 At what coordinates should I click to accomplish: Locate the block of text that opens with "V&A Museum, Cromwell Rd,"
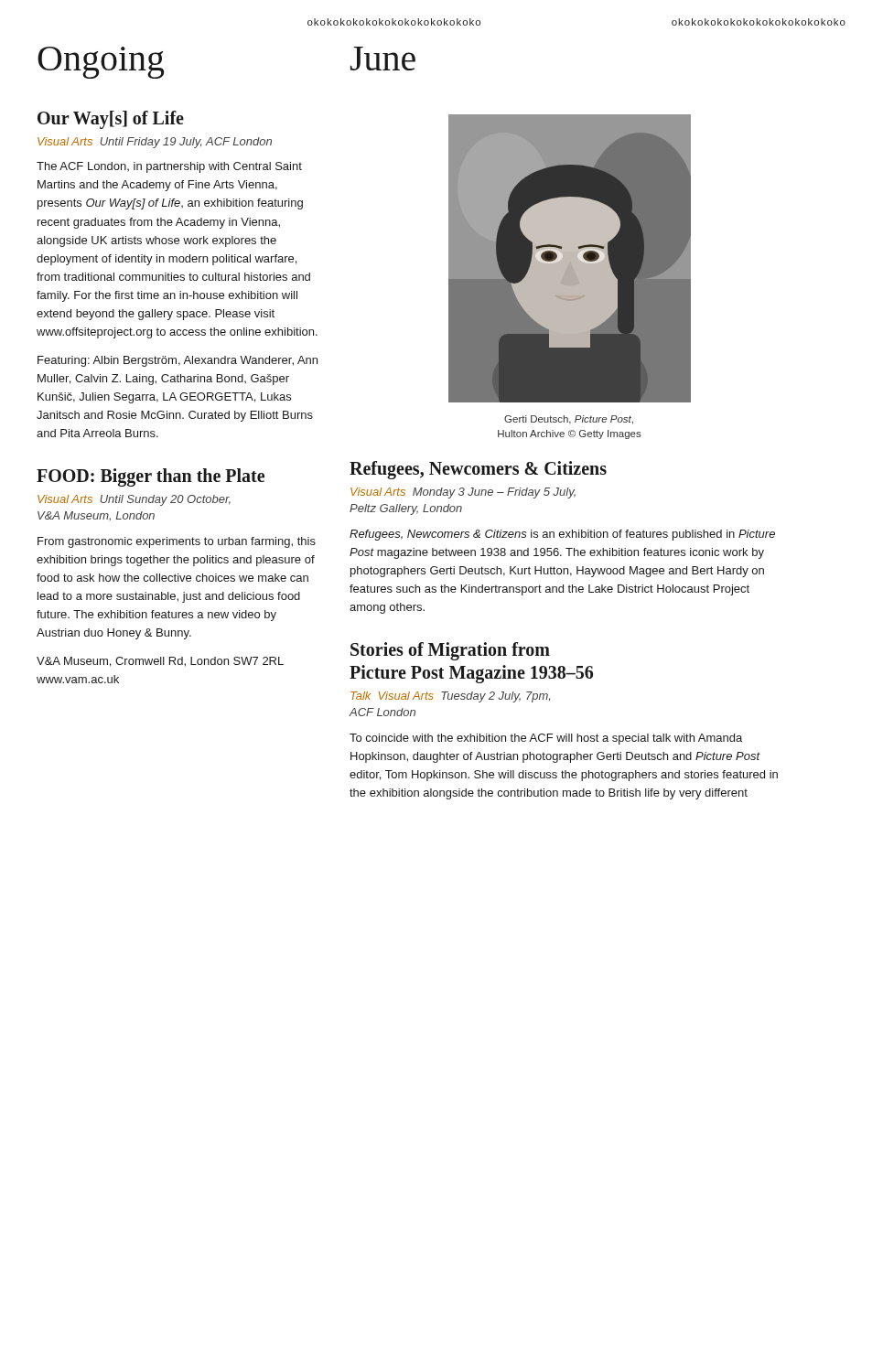coord(160,670)
